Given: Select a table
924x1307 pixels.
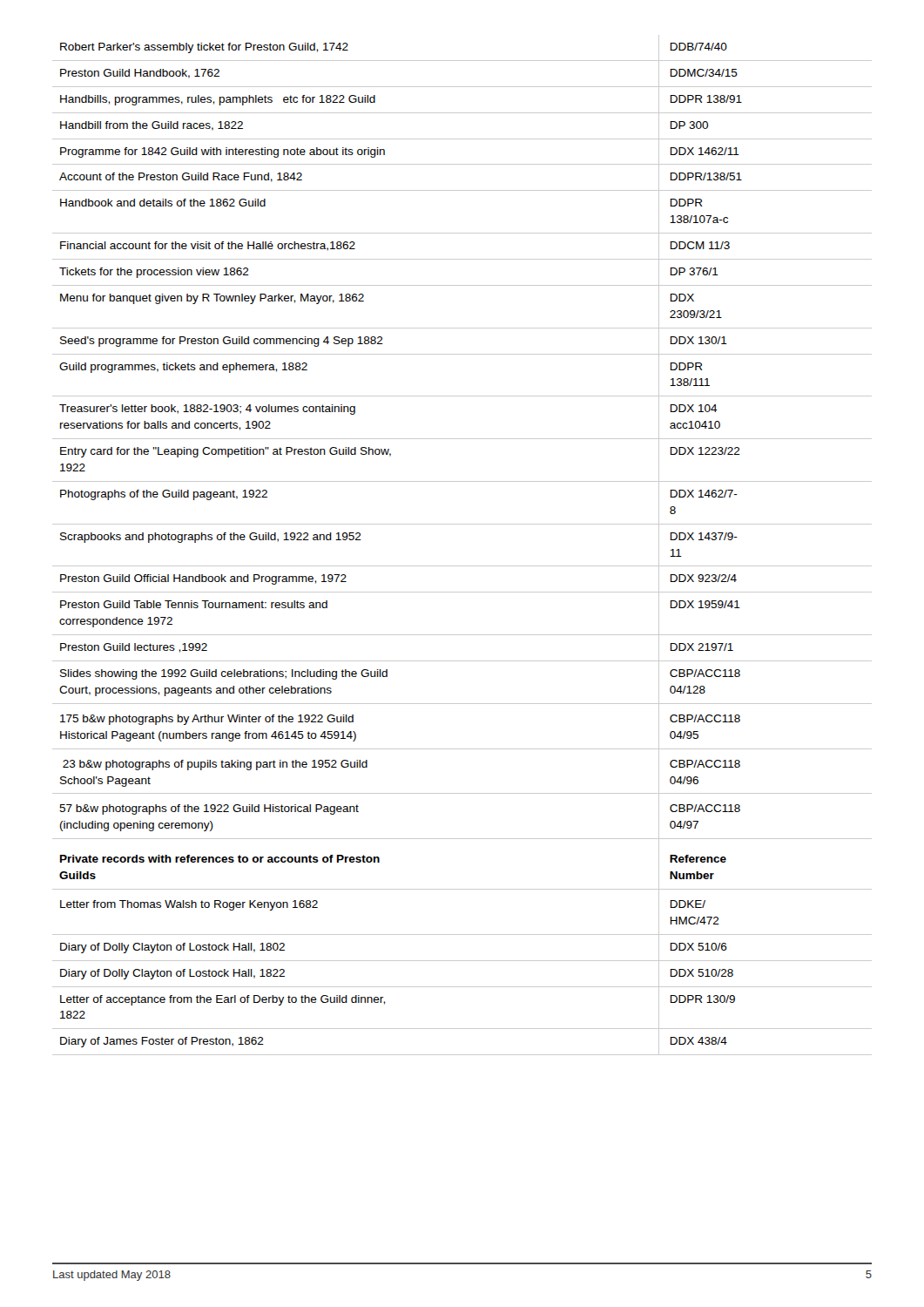Looking at the screenshot, I should coord(462,545).
